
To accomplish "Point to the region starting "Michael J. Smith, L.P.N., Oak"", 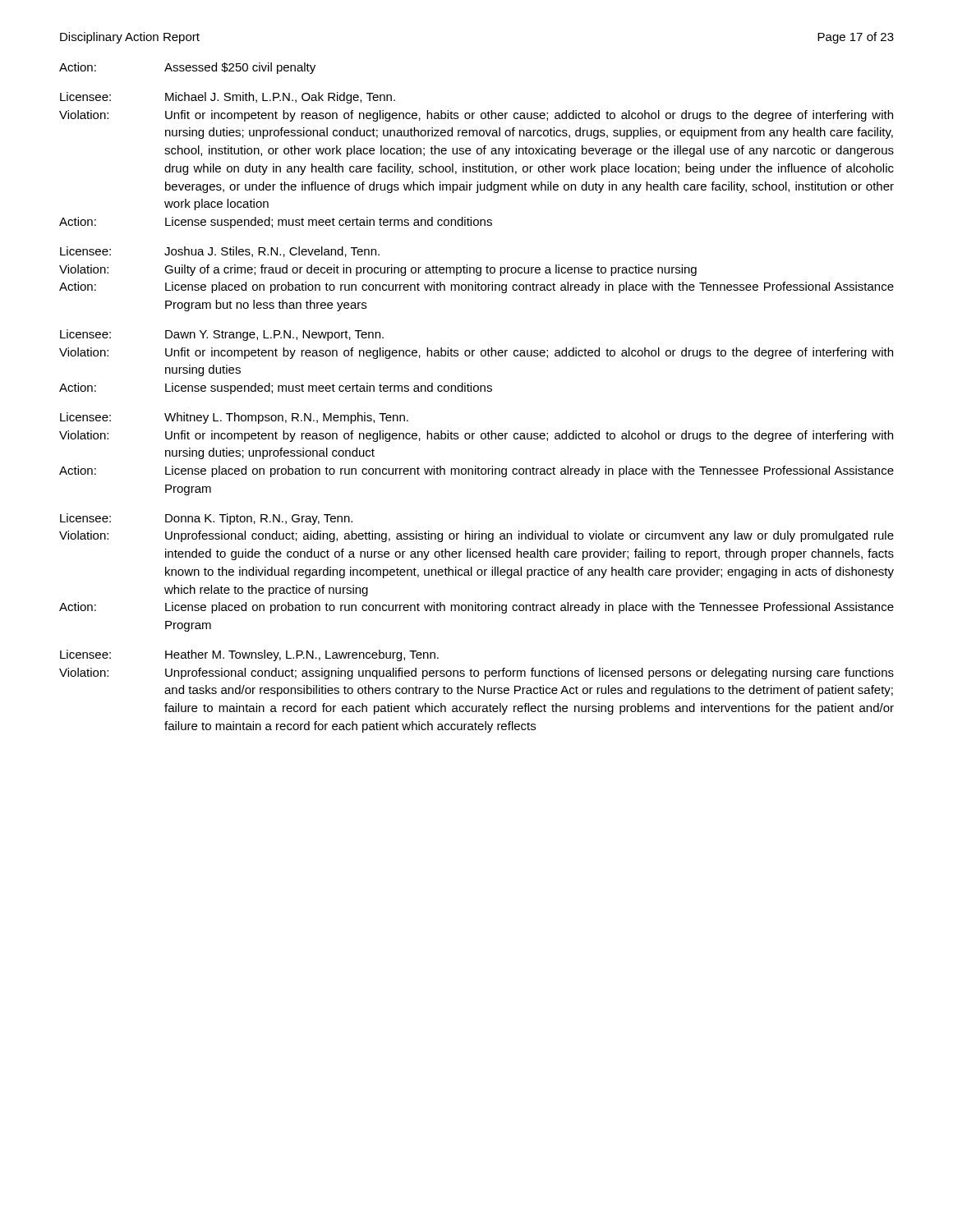I will tap(280, 96).
